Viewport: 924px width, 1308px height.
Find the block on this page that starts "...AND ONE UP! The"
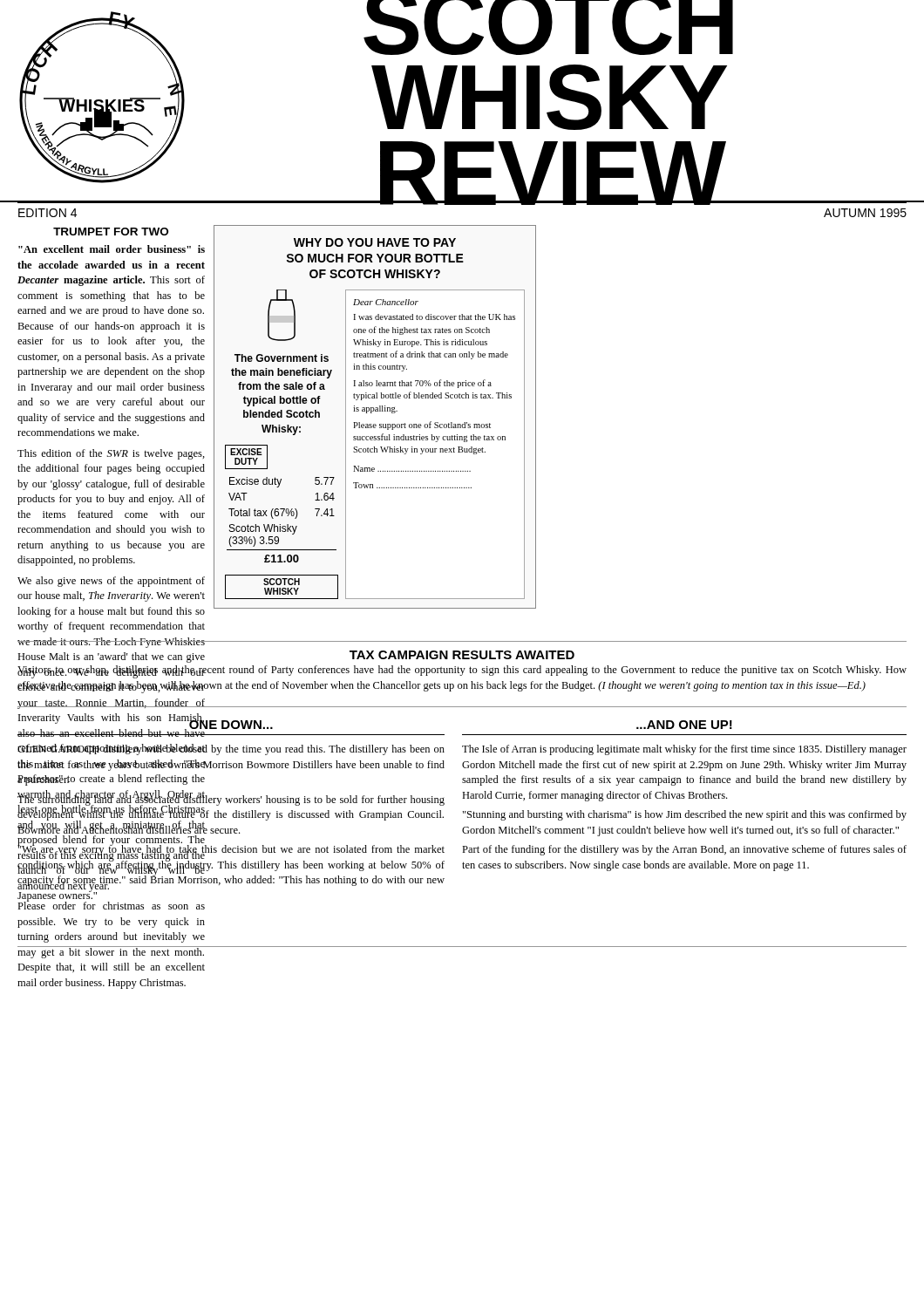click(x=684, y=795)
